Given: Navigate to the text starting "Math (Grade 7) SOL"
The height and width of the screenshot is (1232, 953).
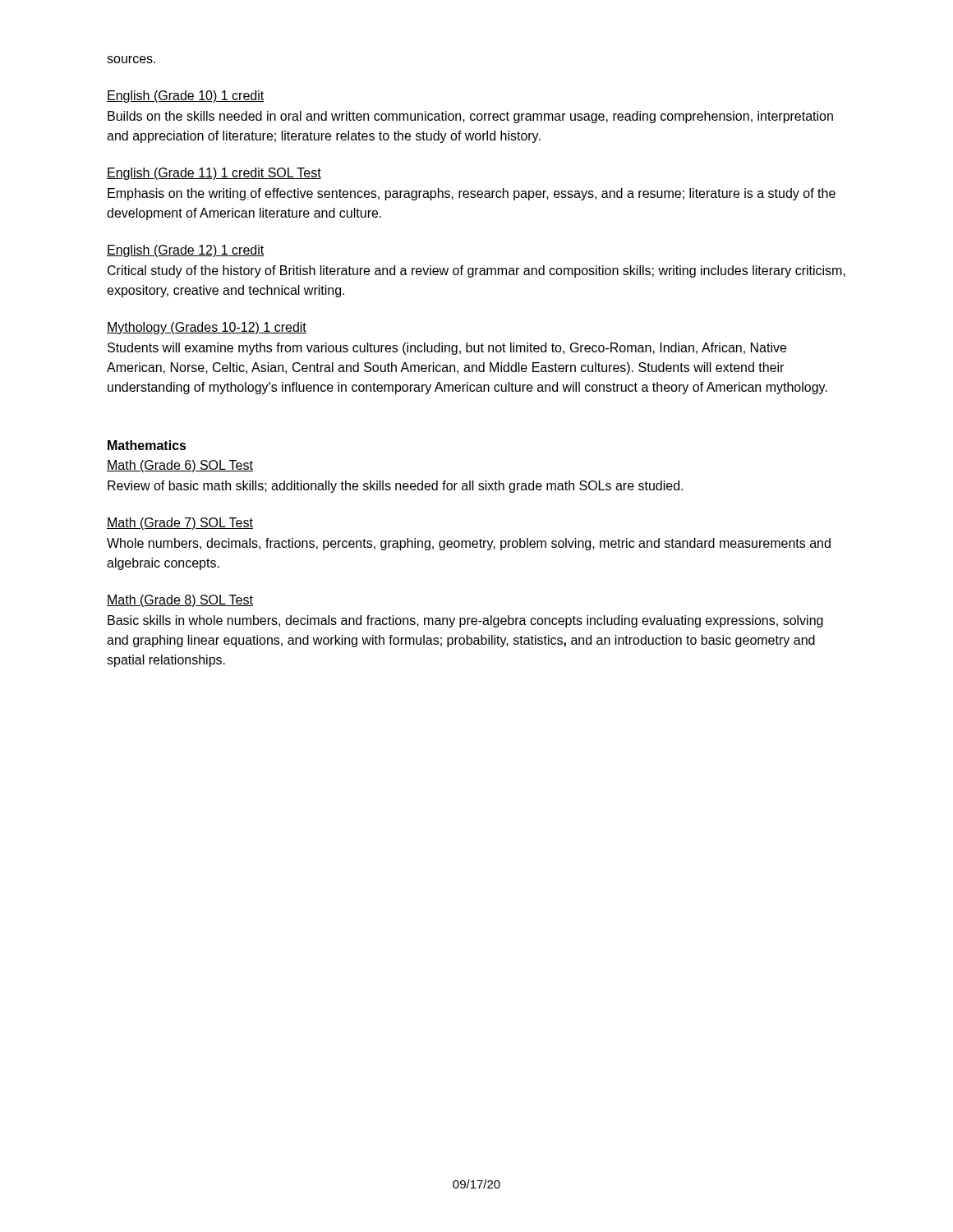Looking at the screenshot, I should tap(180, 523).
